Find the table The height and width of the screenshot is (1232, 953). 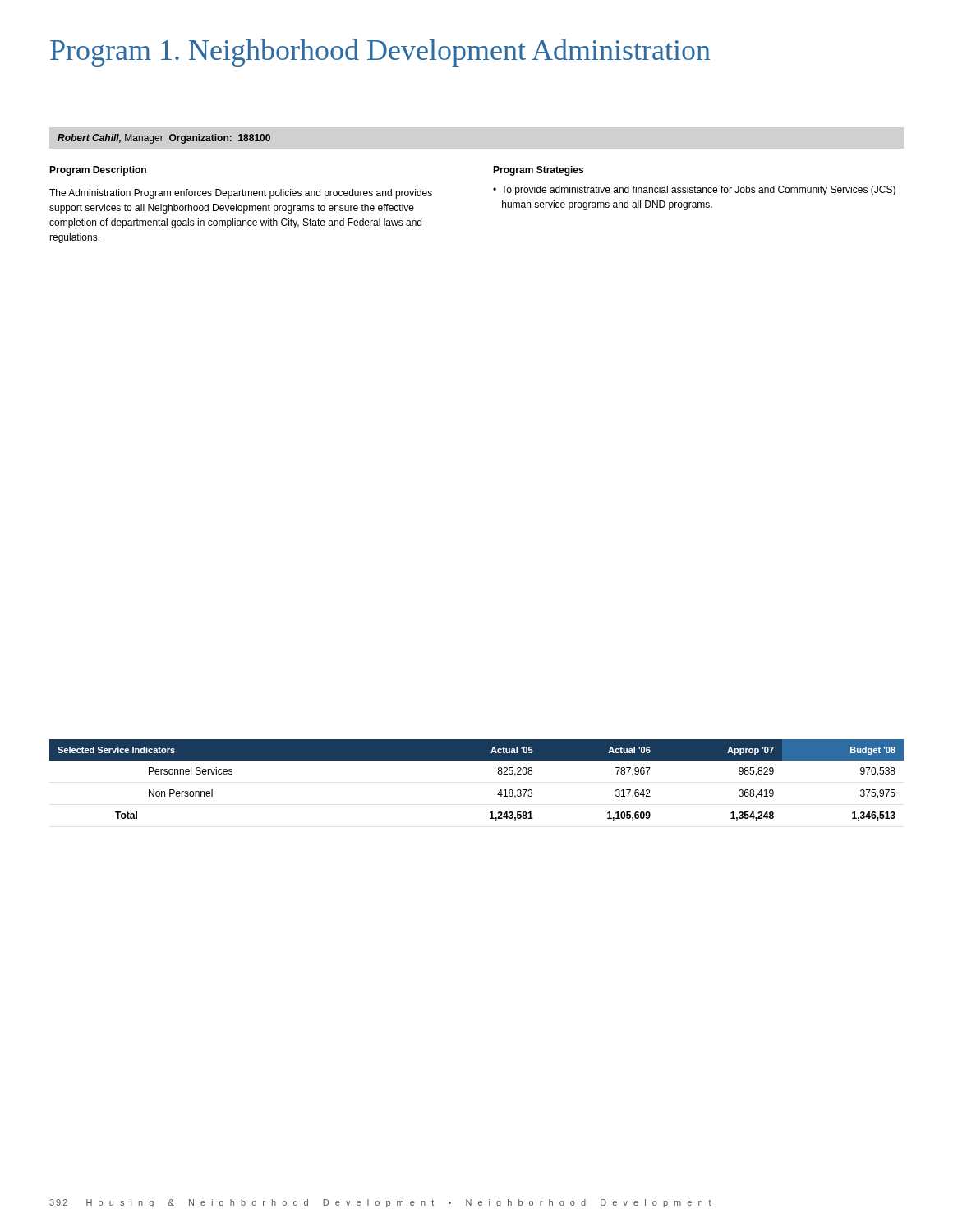point(476,783)
